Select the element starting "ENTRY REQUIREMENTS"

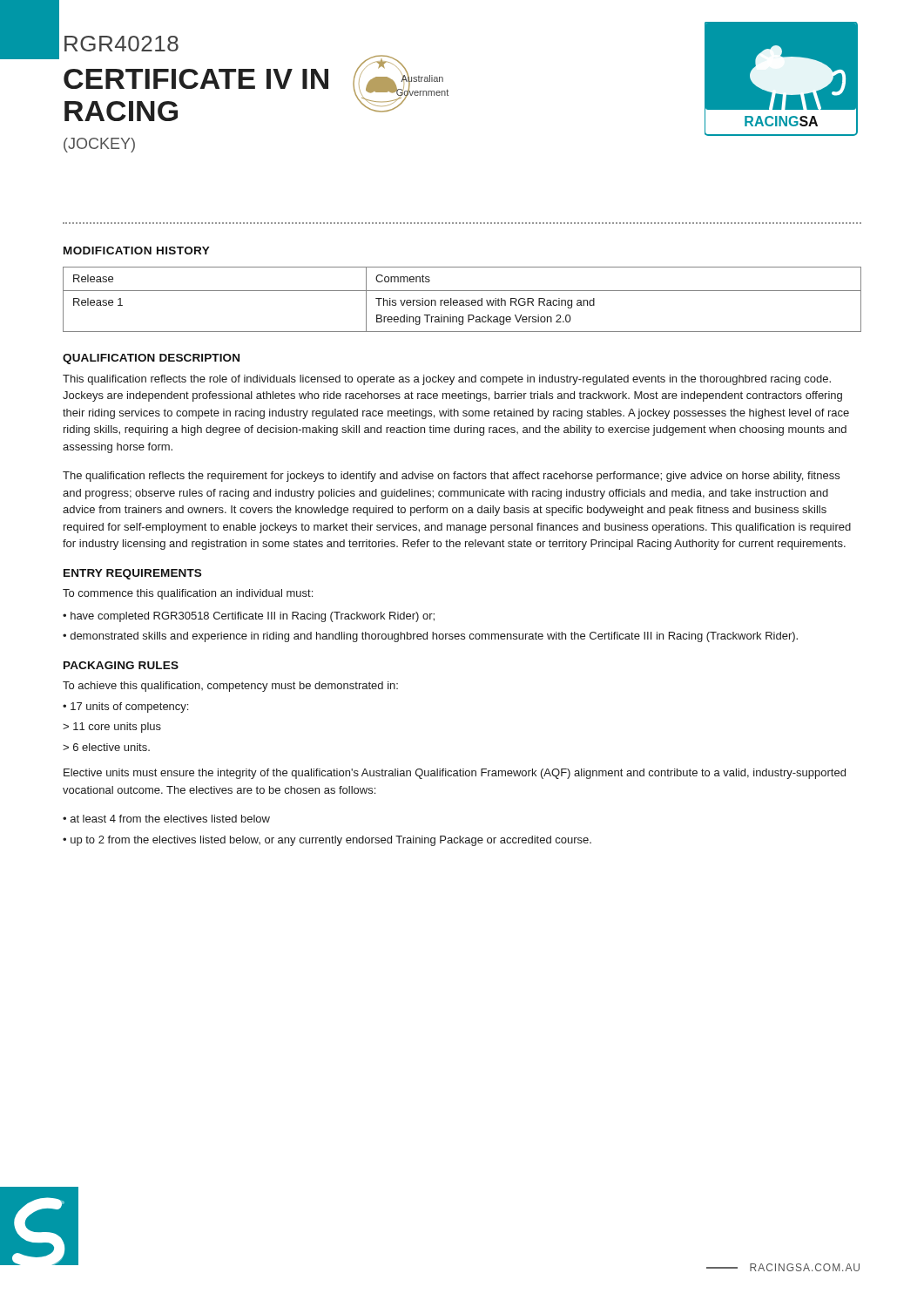[x=132, y=574]
